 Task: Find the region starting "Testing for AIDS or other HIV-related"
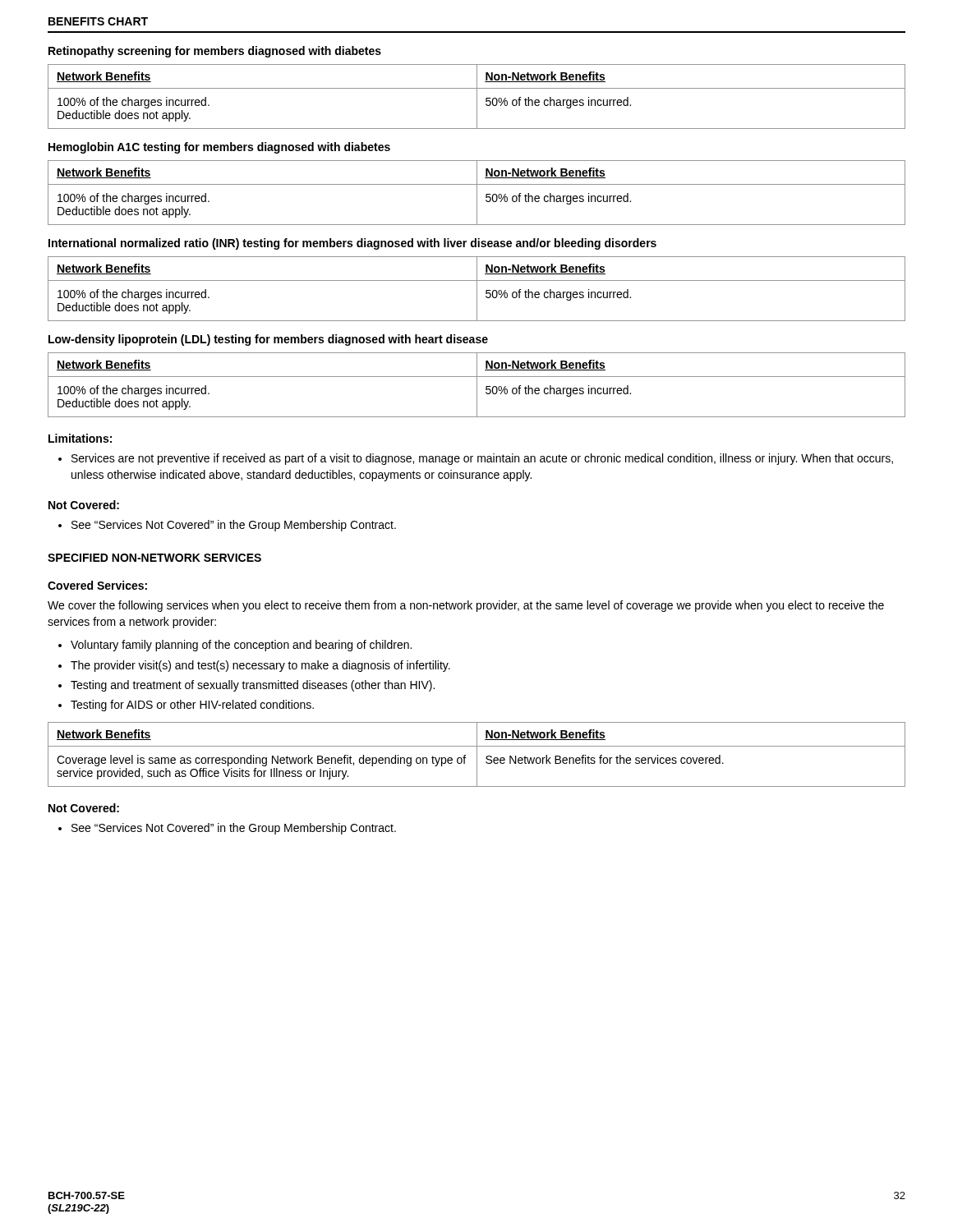click(193, 705)
